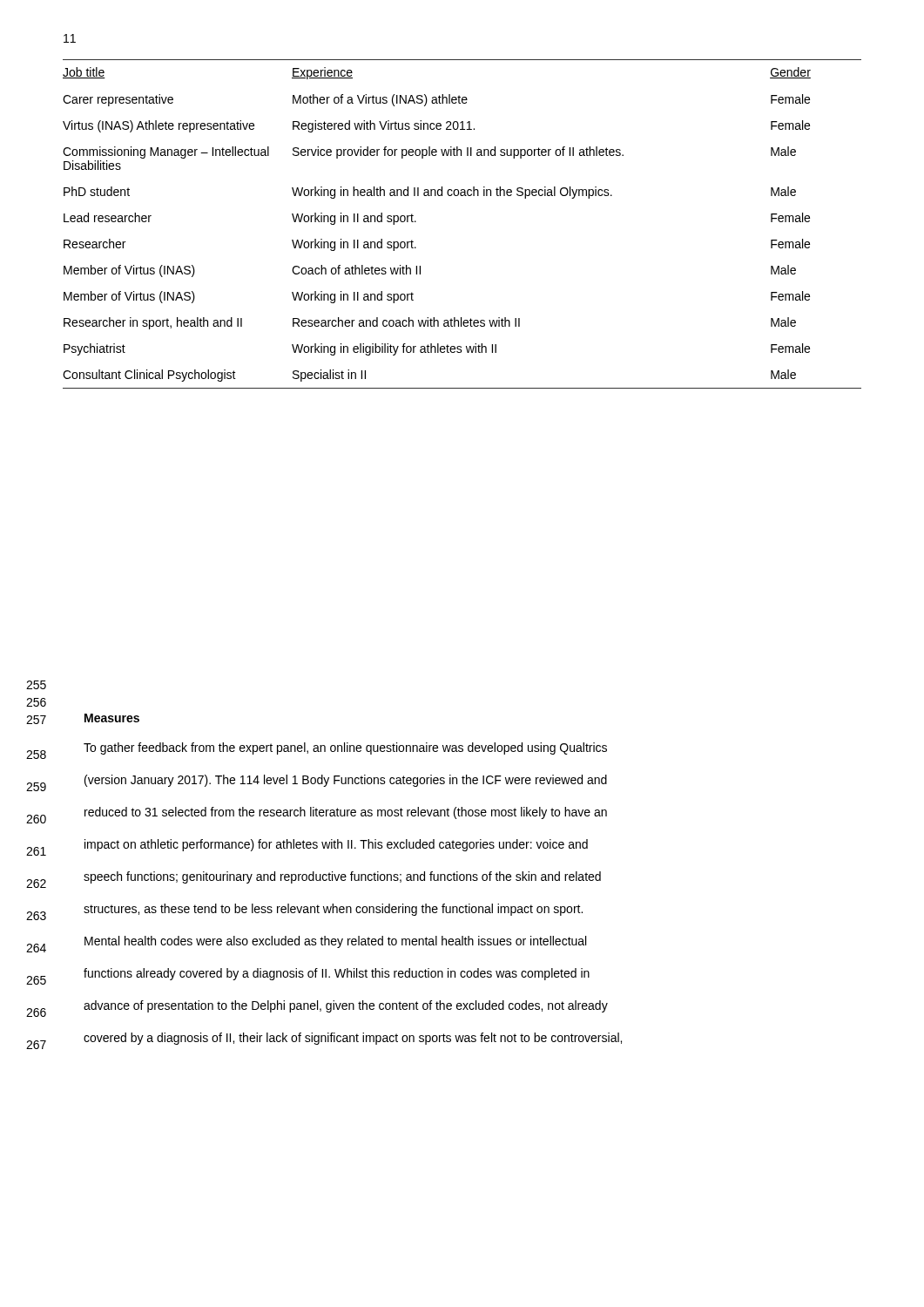Locate the region starting "Mental health codes were also excluded as they"
This screenshot has width=924, height=1307.
click(335, 941)
